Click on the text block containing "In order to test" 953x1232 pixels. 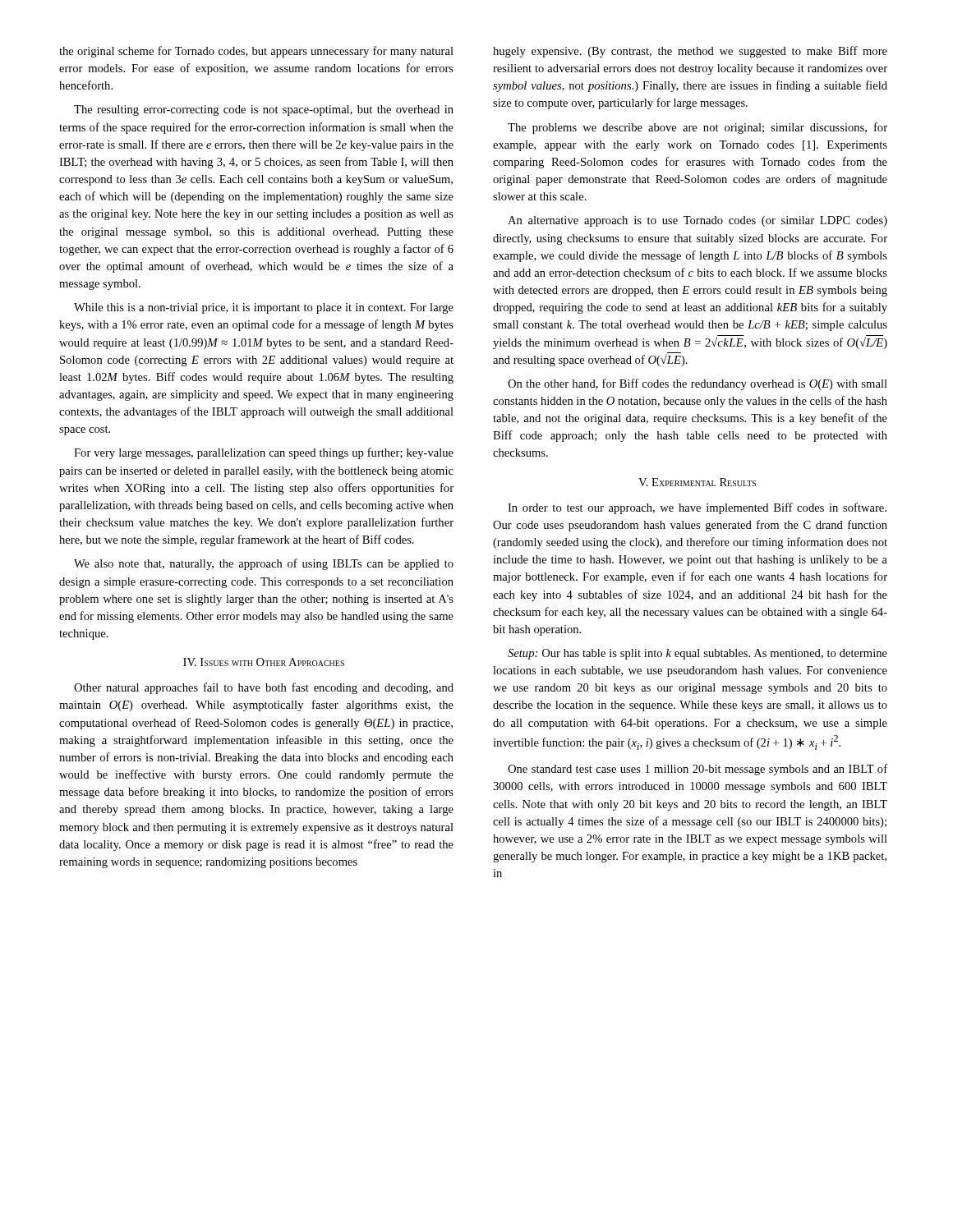690,569
